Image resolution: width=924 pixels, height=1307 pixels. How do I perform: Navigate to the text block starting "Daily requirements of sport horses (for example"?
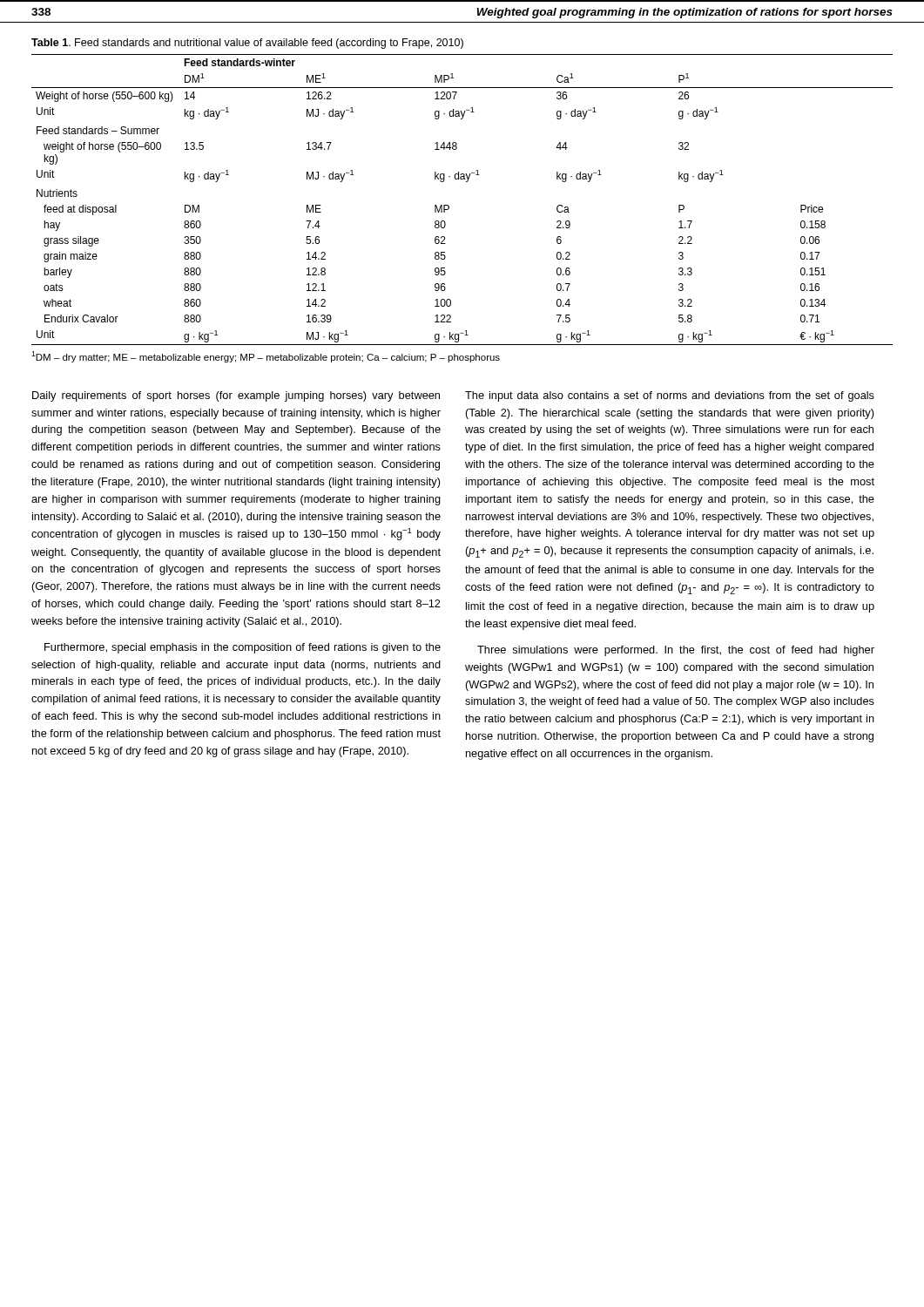pos(236,508)
